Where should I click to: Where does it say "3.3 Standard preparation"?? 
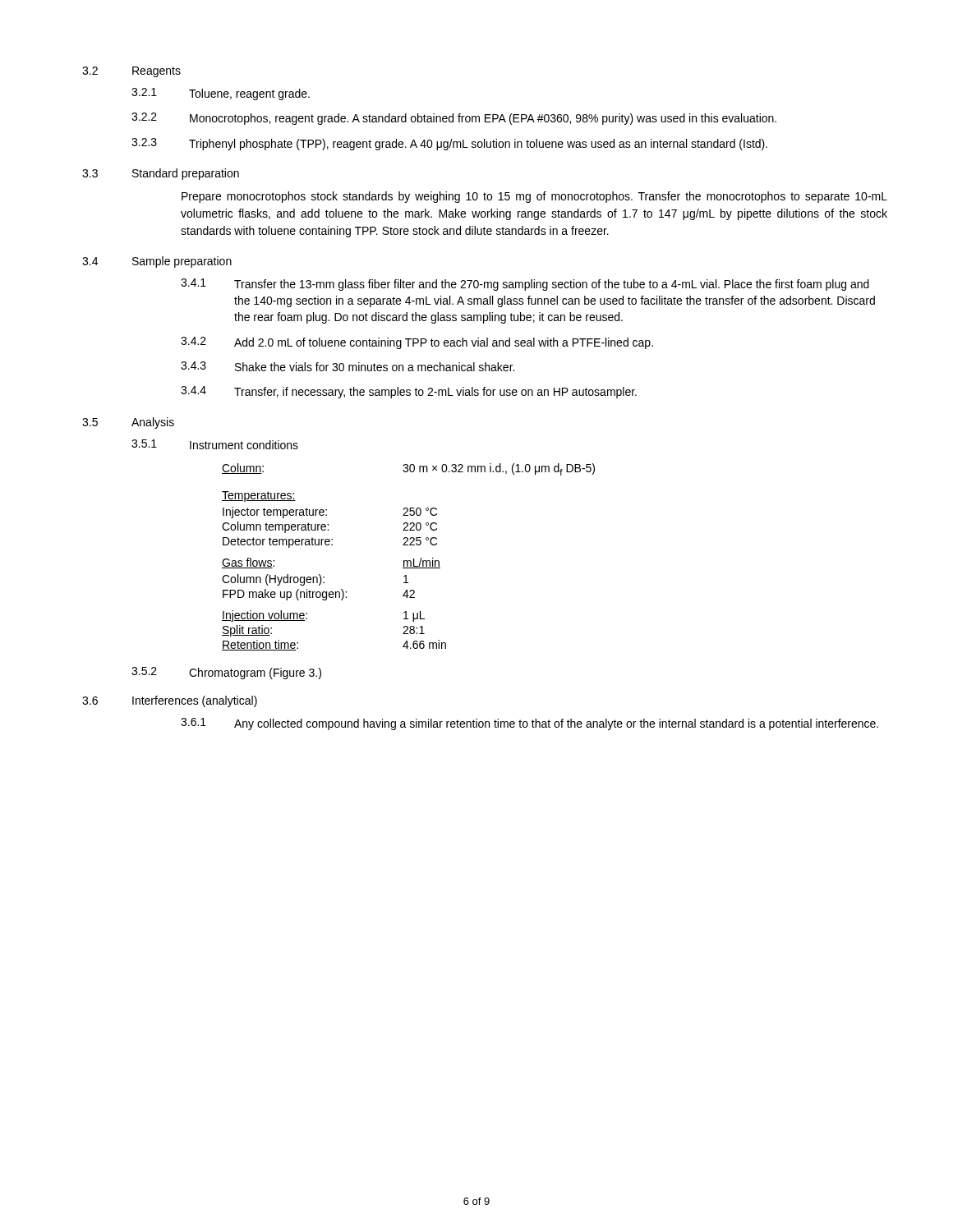(x=161, y=173)
